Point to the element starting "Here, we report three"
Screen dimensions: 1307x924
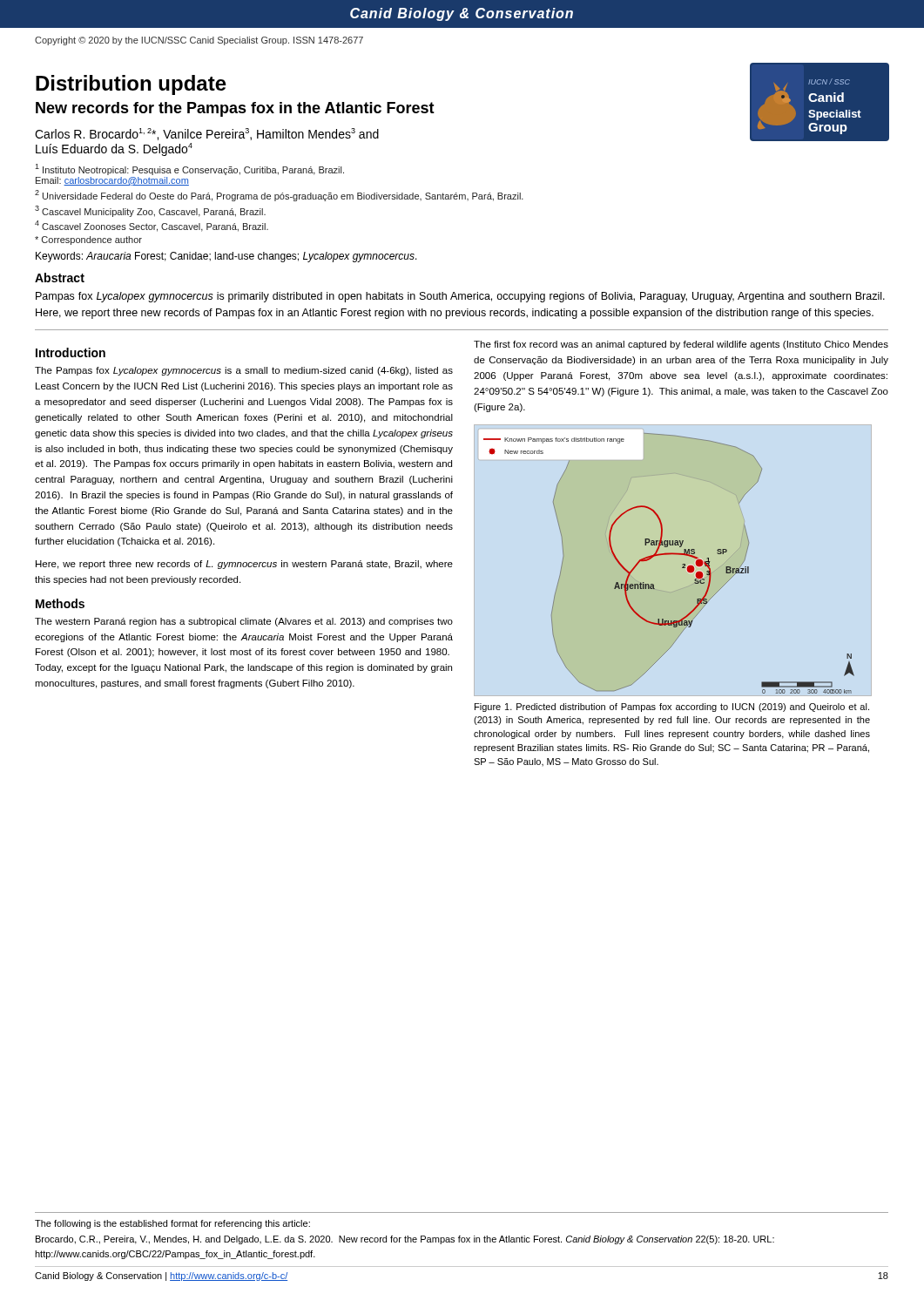(244, 572)
